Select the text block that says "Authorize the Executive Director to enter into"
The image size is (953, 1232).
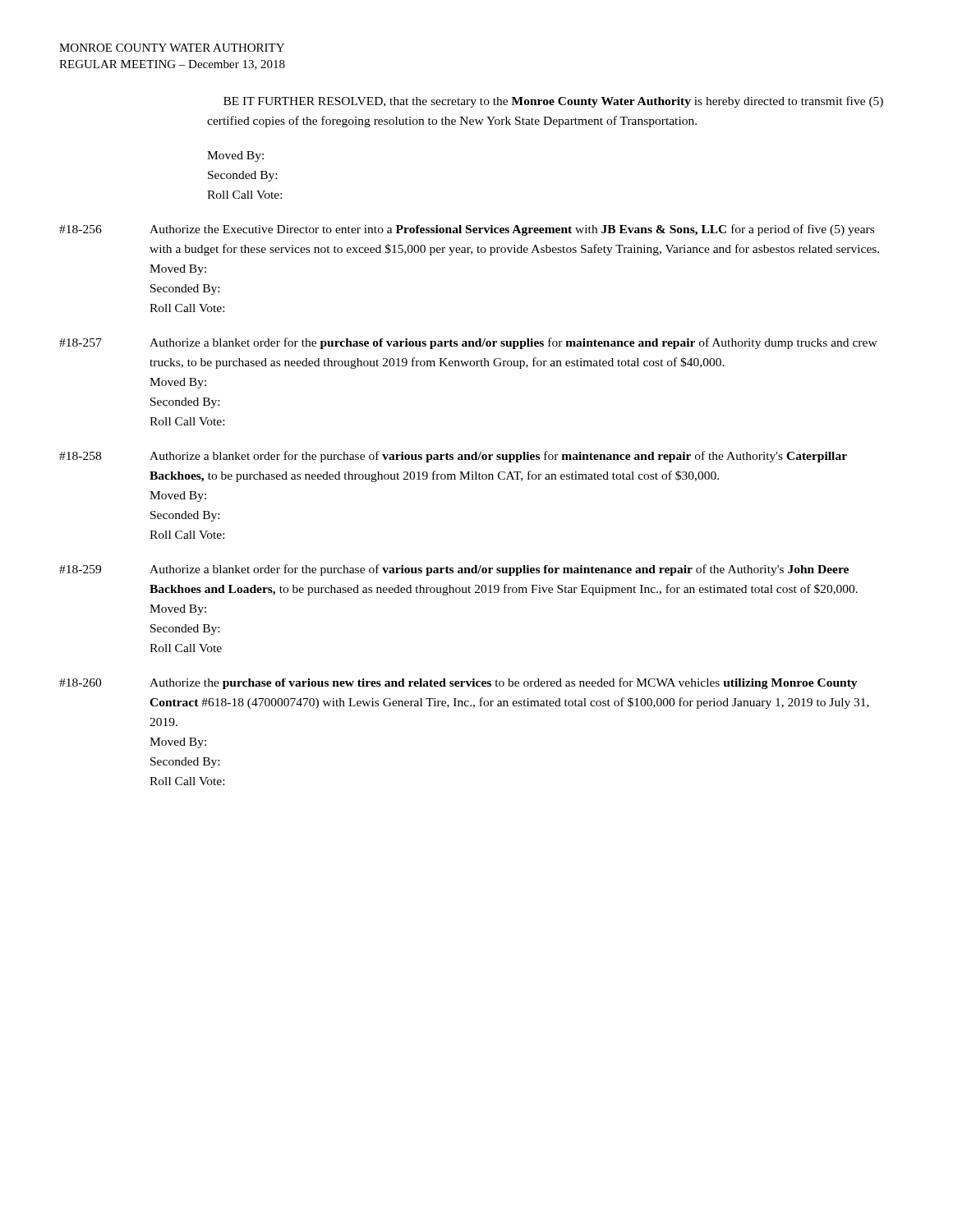click(x=515, y=238)
